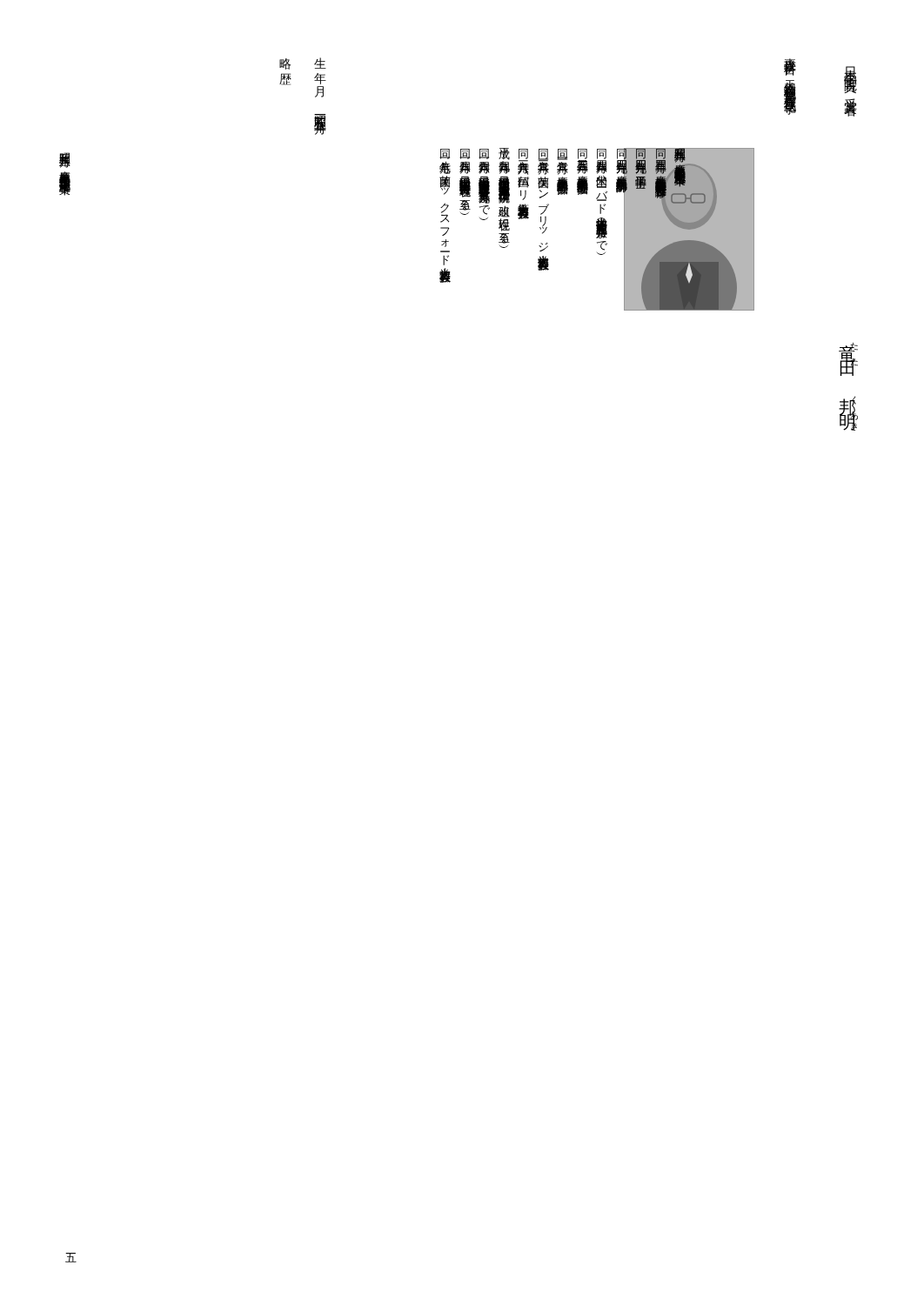Screen dimensions: 1305x924
Task: Select a photo
Action: (x=689, y=229)
